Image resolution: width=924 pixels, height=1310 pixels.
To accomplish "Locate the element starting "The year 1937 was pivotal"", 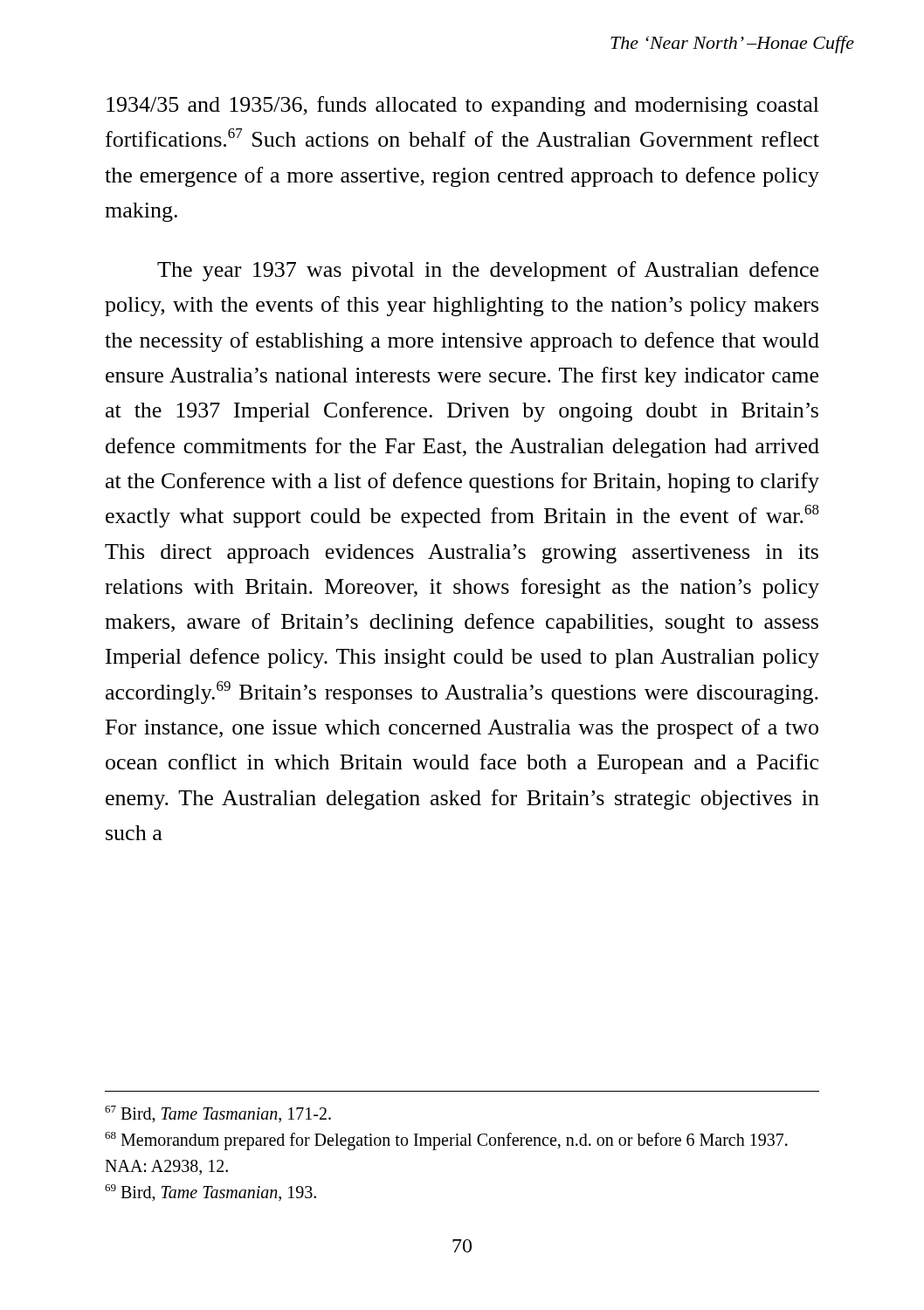I will tap(462, 551).
